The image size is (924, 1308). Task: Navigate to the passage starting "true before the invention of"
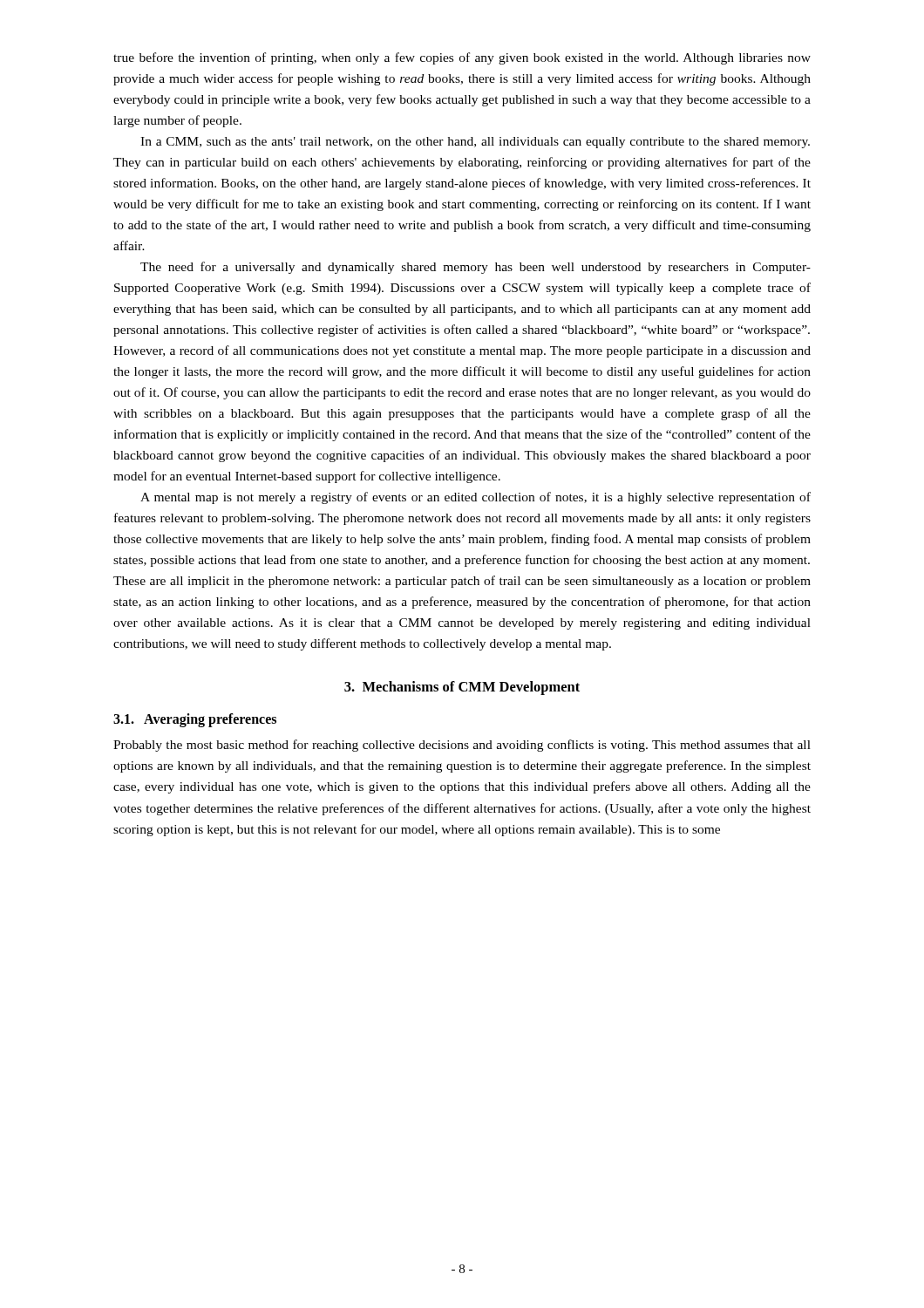pos(462,89)
